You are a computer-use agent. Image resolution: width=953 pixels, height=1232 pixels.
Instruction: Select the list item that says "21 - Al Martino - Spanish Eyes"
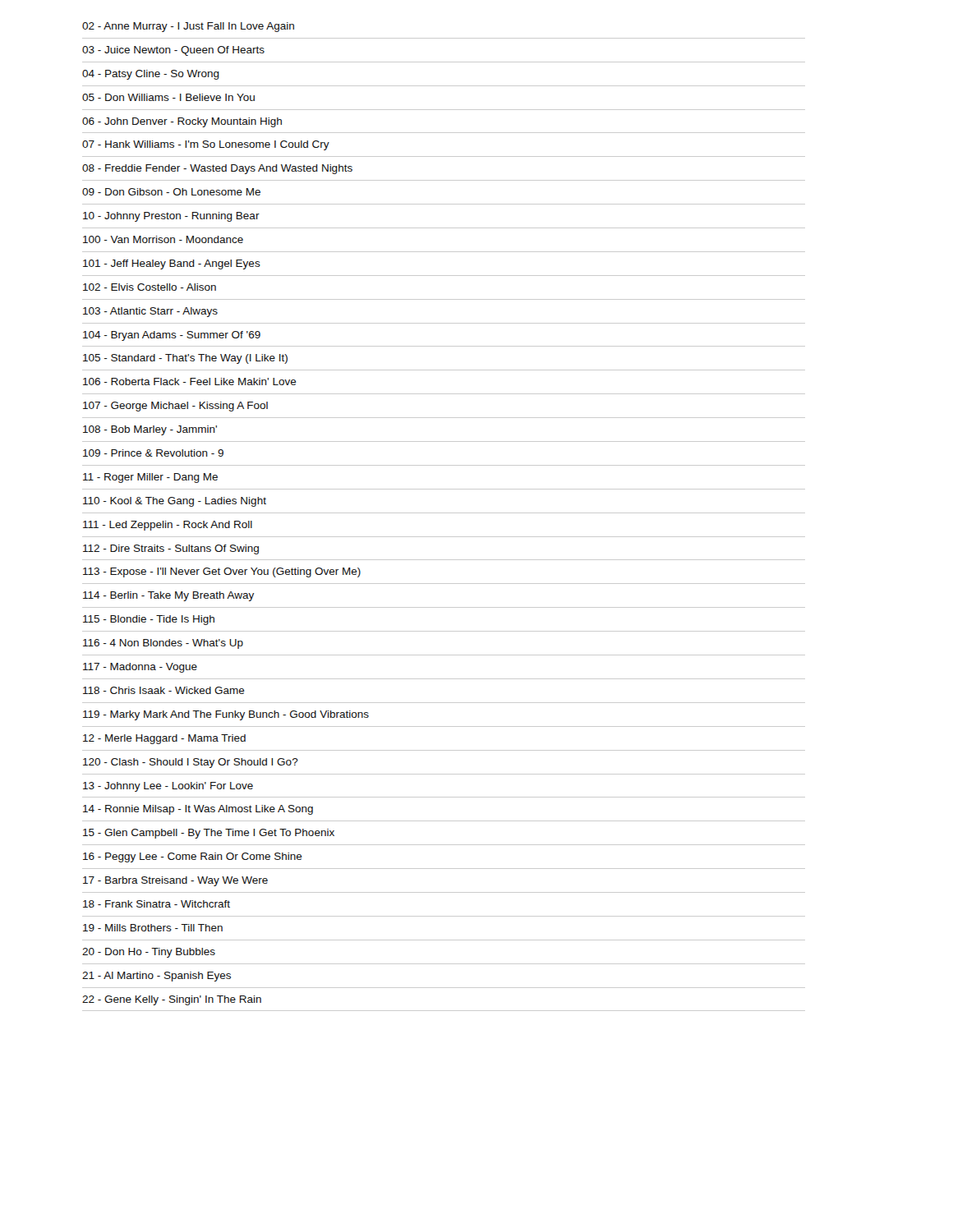pos(157,976)
